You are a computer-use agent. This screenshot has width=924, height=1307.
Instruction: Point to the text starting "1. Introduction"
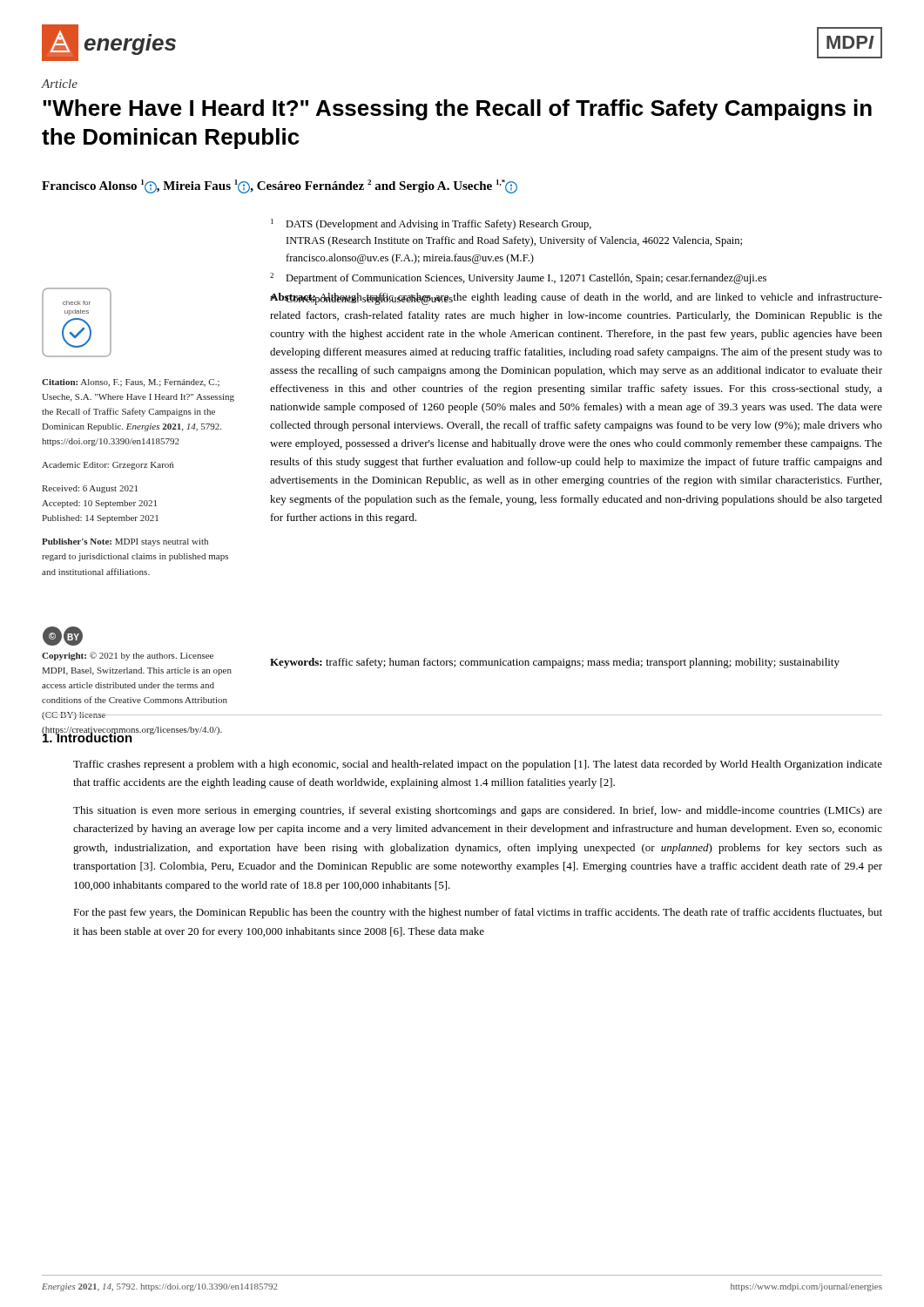[x=87, y=738]
